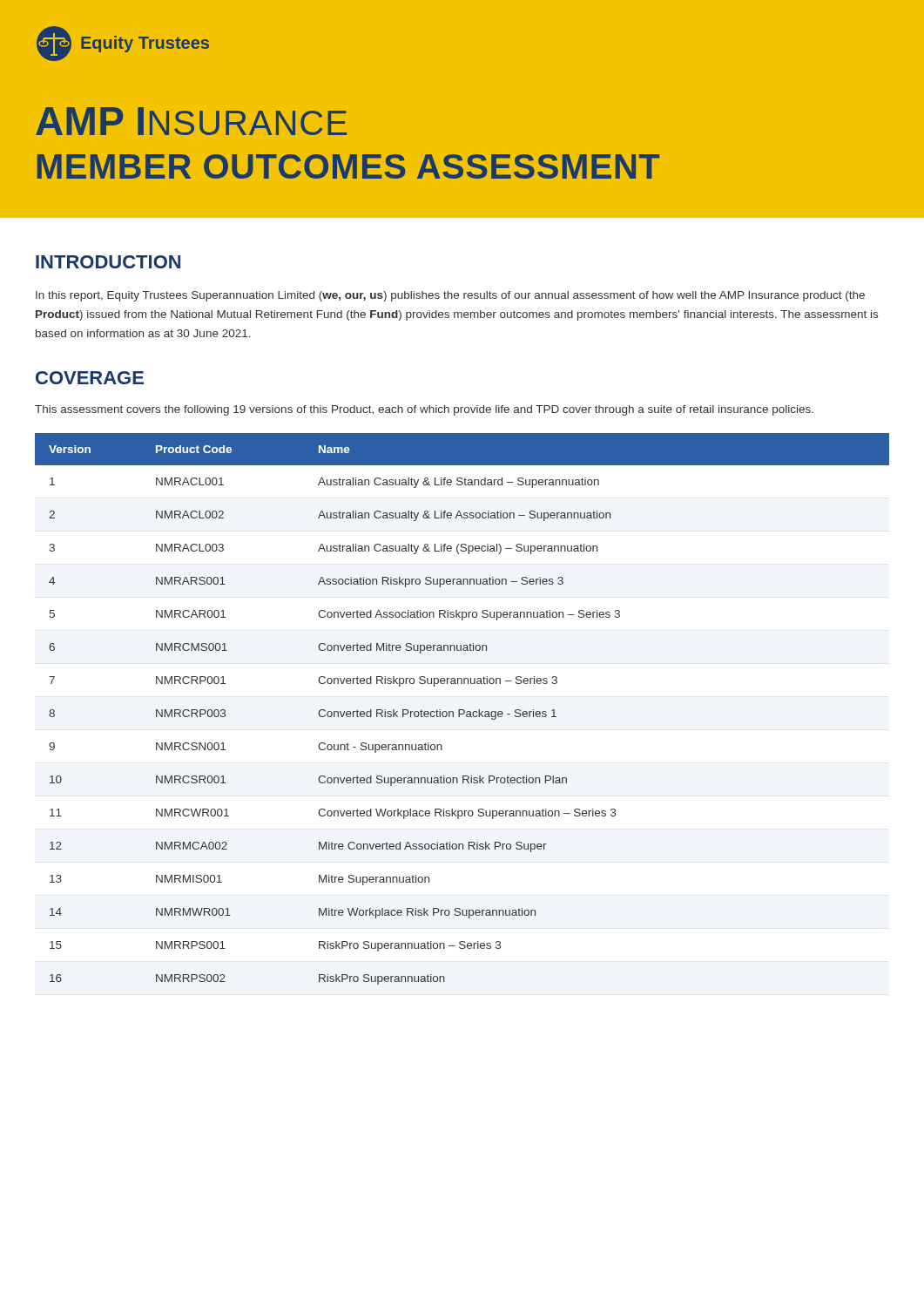Where is the title that starts "AMP Insurance MEMBER OUTCOMES"?

tap(462, 142)
